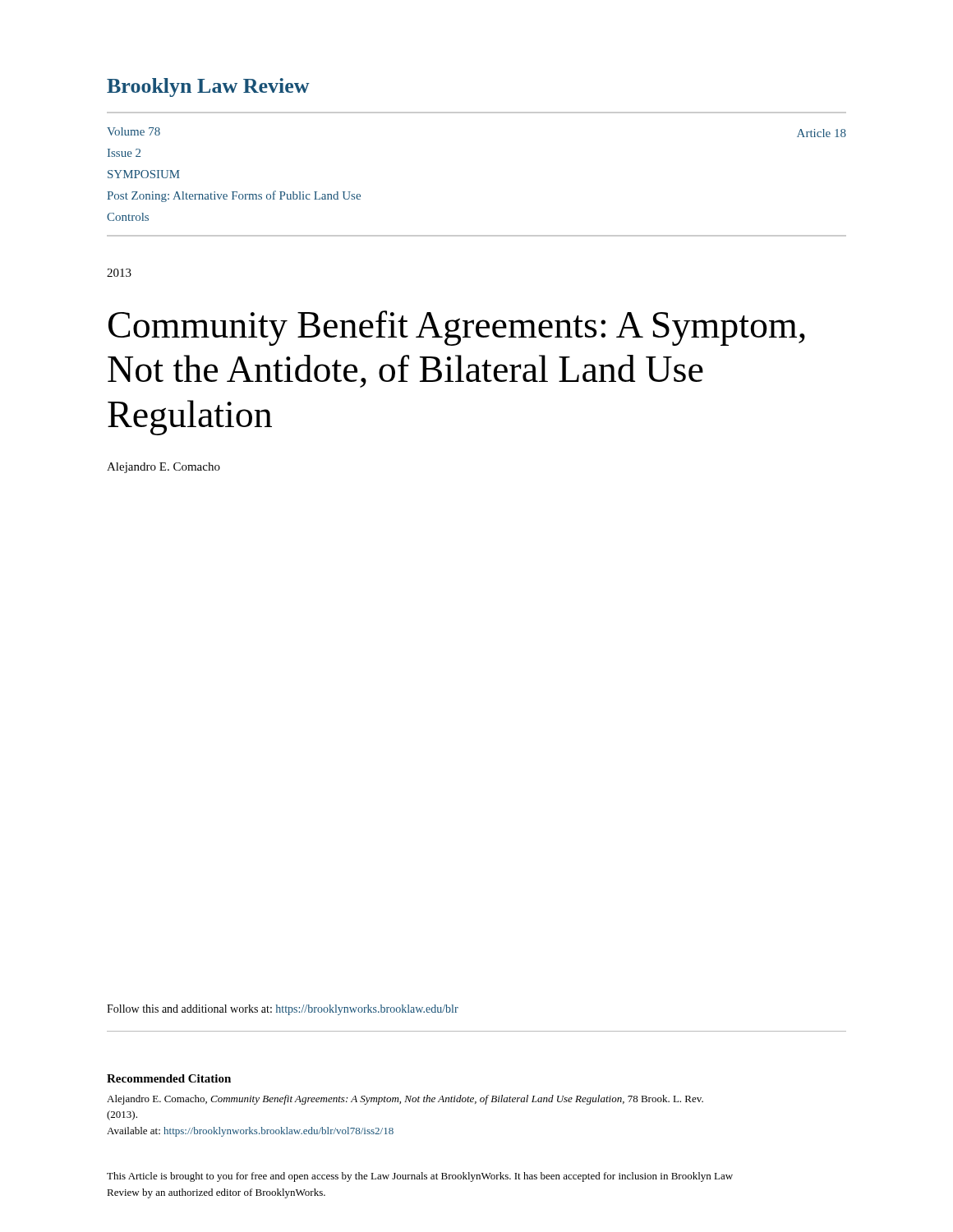Select the block starting "Brooklyn Law Review"

coord(208,86)
